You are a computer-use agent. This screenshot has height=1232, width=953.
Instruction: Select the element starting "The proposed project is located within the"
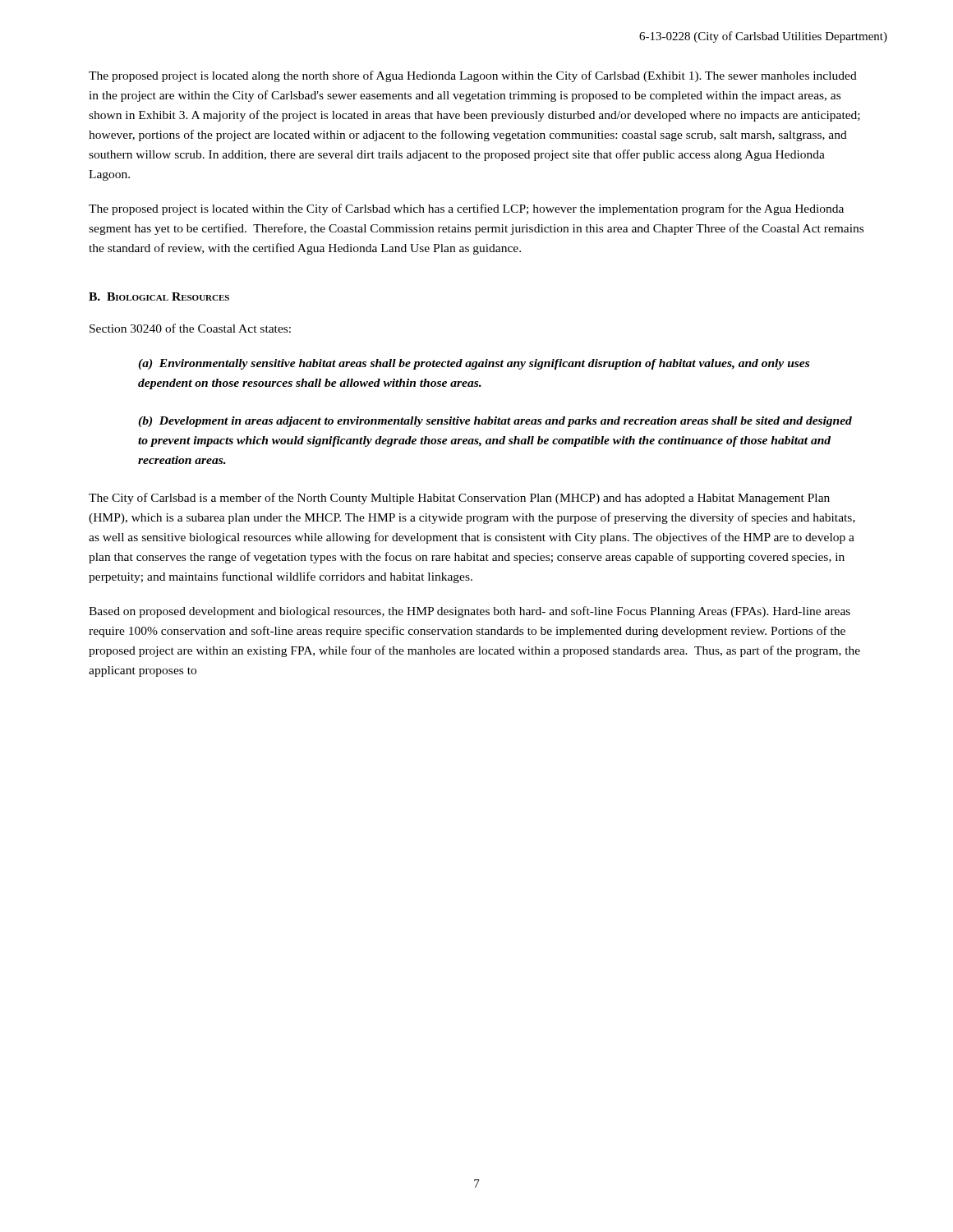point(476,228)
